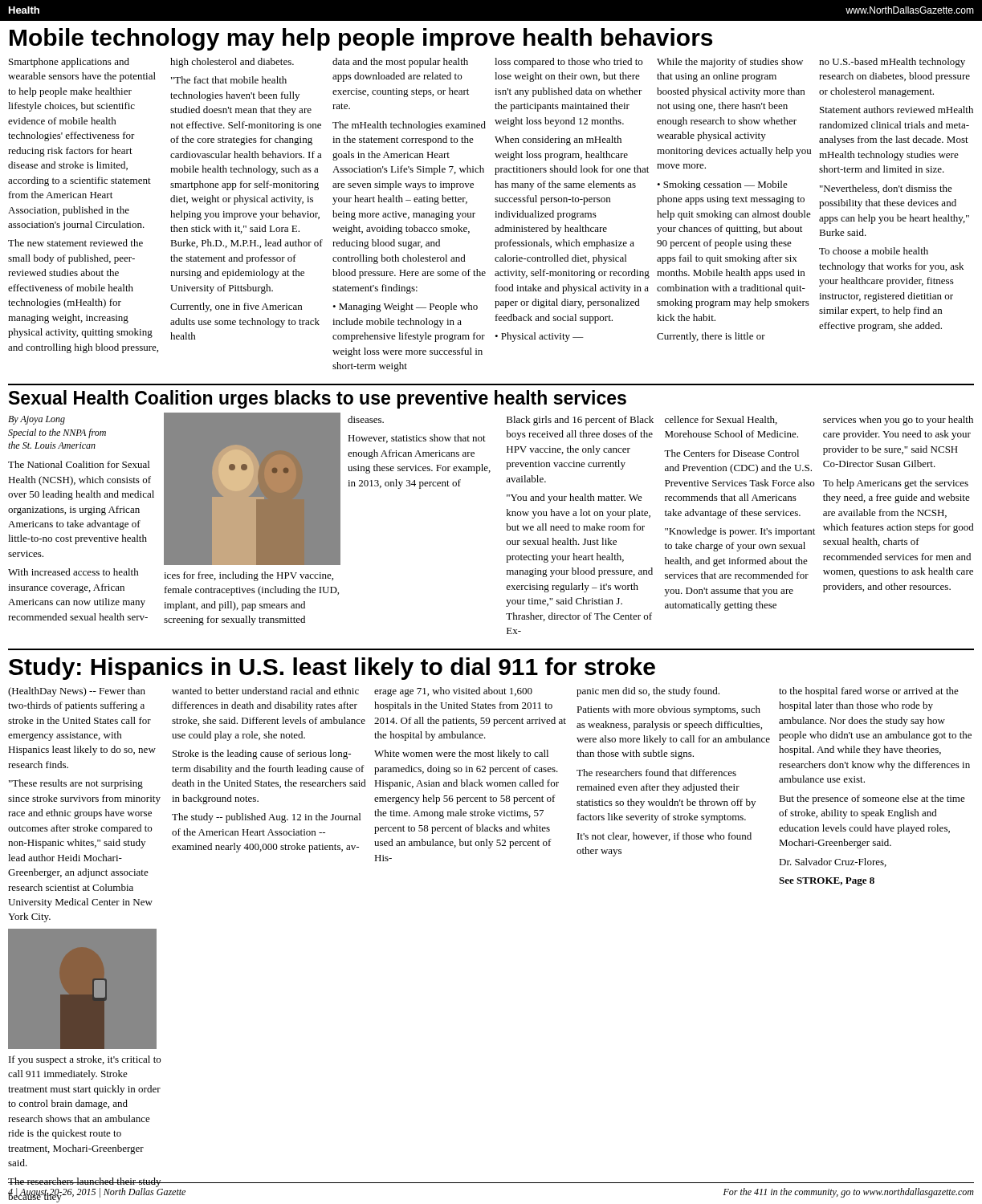Click on the text block that reads "The National Coalition for"
This screenshot has height=1204, width=982.
click(x=82, y=541)
